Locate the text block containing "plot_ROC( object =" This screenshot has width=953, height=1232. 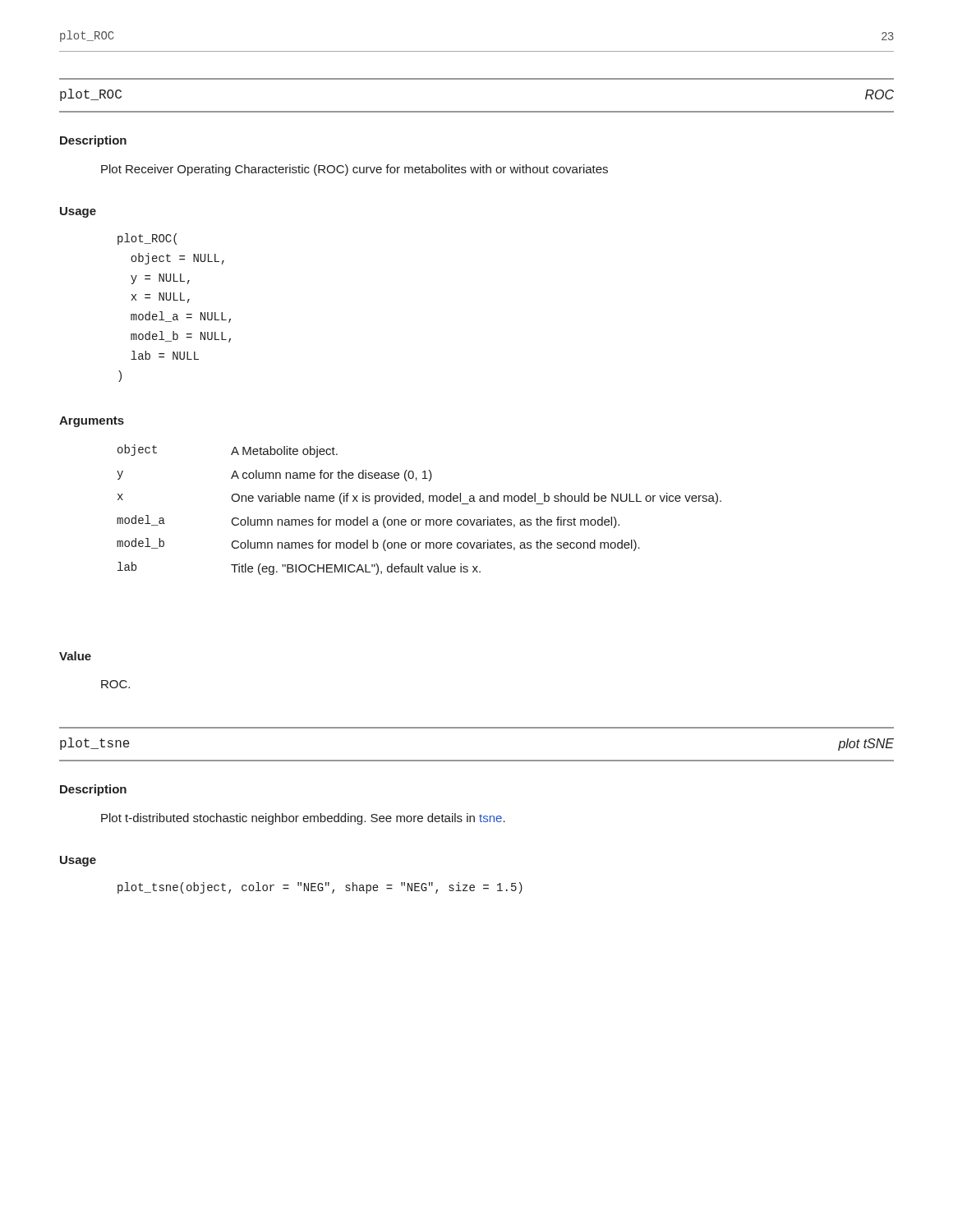click(175, 308)
